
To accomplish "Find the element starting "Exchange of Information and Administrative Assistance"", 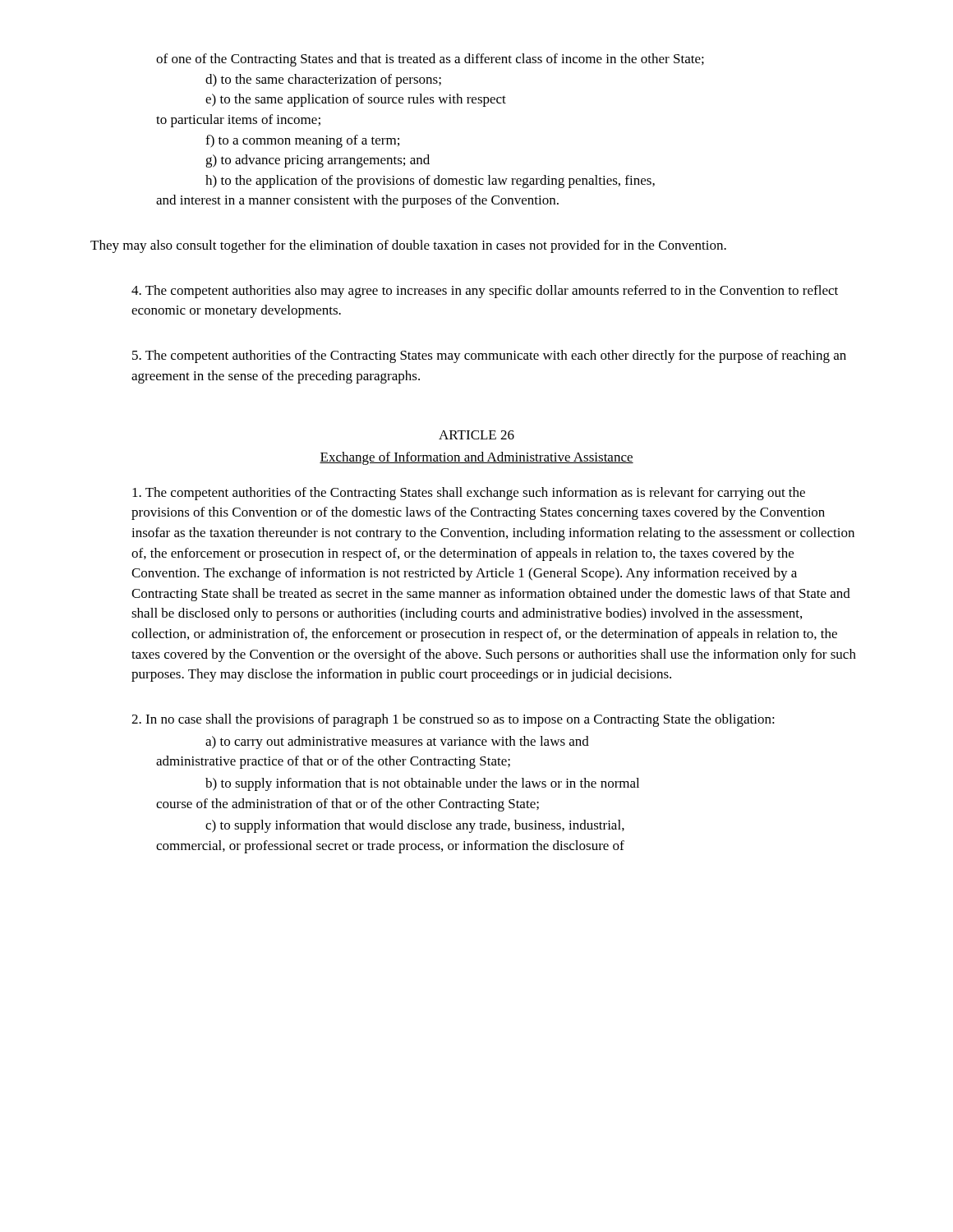I will pos(476,457).
